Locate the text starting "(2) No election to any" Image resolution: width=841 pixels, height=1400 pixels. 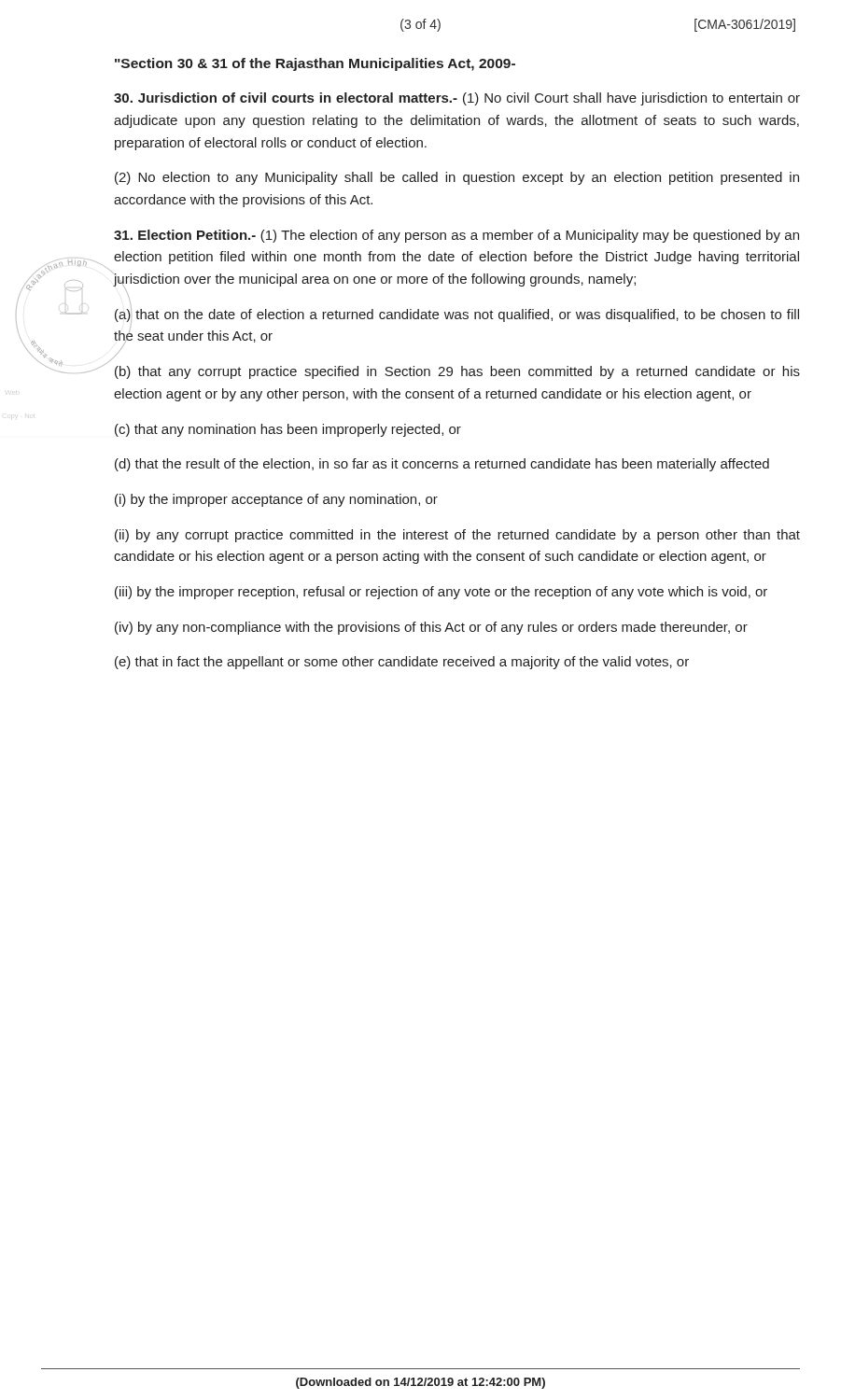(457, 188)
